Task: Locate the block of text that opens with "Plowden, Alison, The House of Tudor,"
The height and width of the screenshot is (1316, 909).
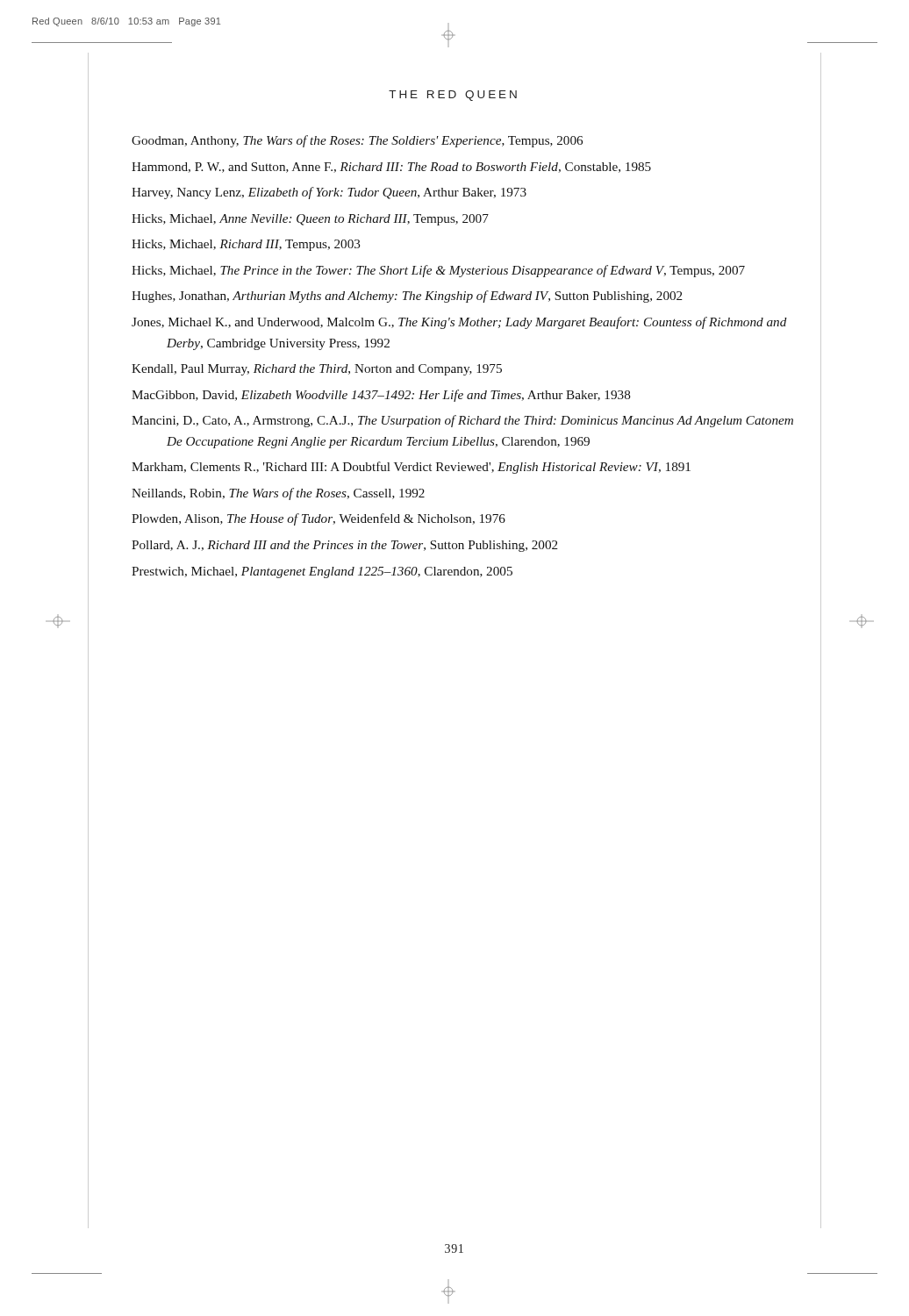Action: coord(318,518)
